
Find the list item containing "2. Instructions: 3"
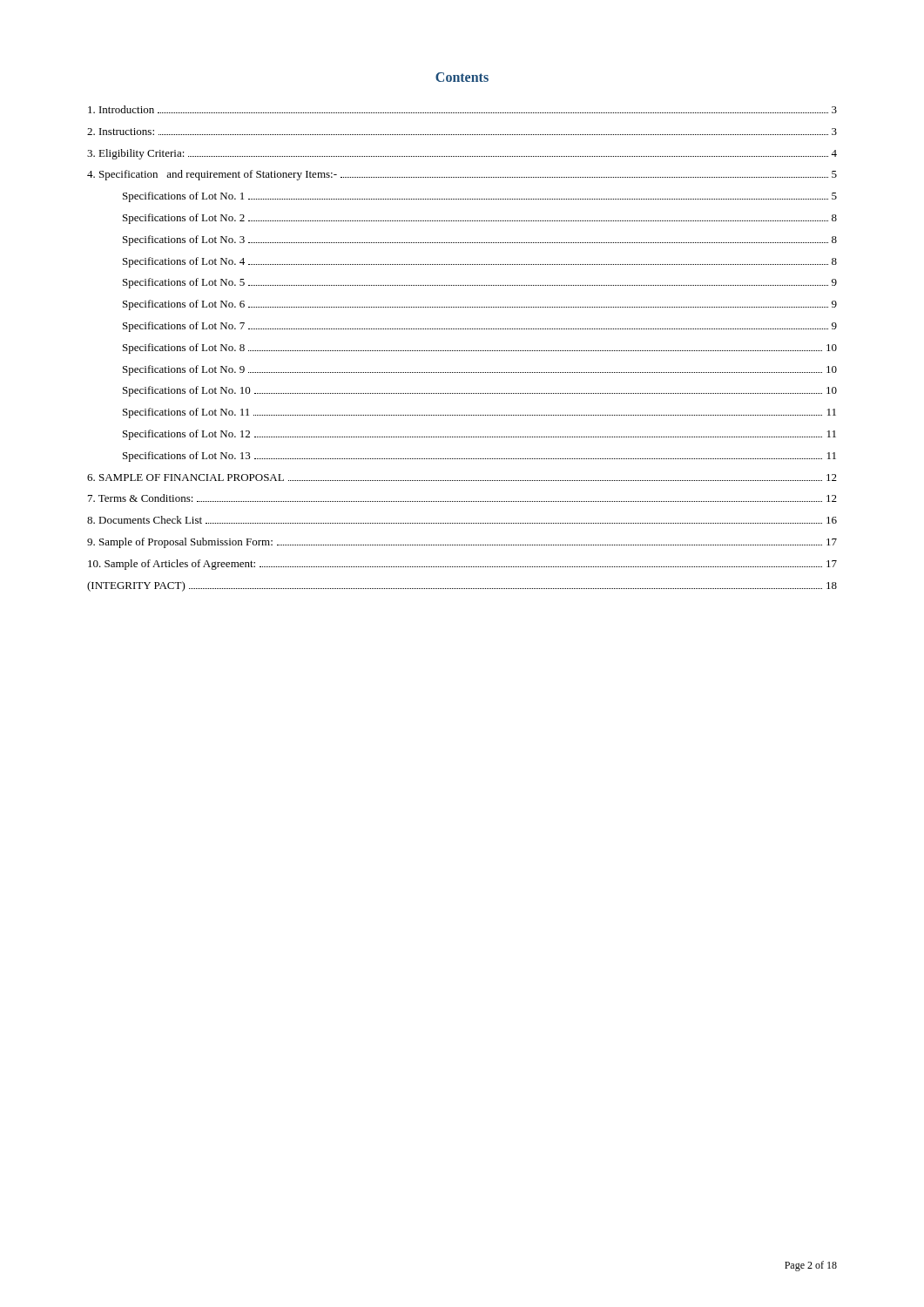pos(462,132)
